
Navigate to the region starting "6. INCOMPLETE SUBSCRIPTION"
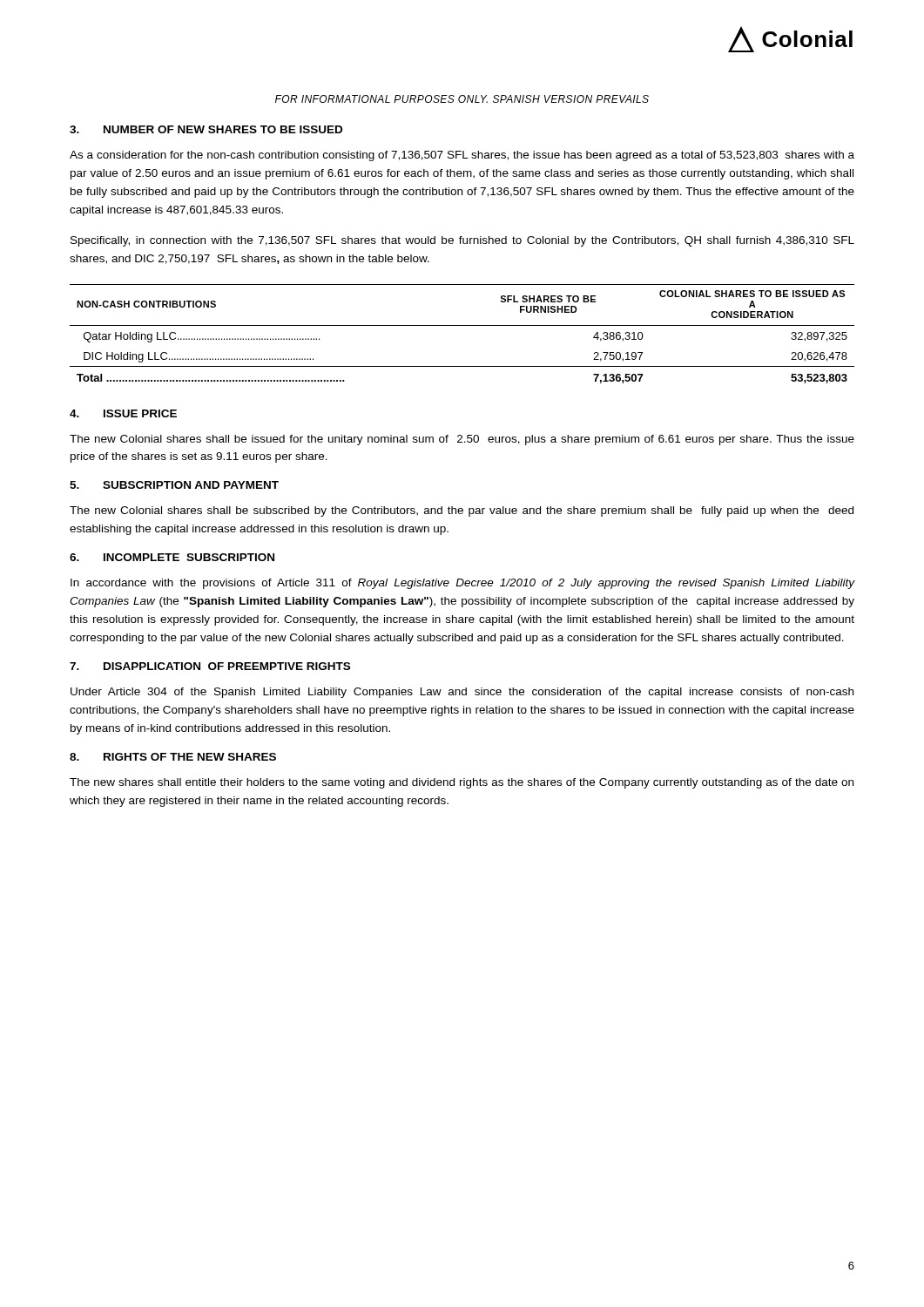click(172, 557)
